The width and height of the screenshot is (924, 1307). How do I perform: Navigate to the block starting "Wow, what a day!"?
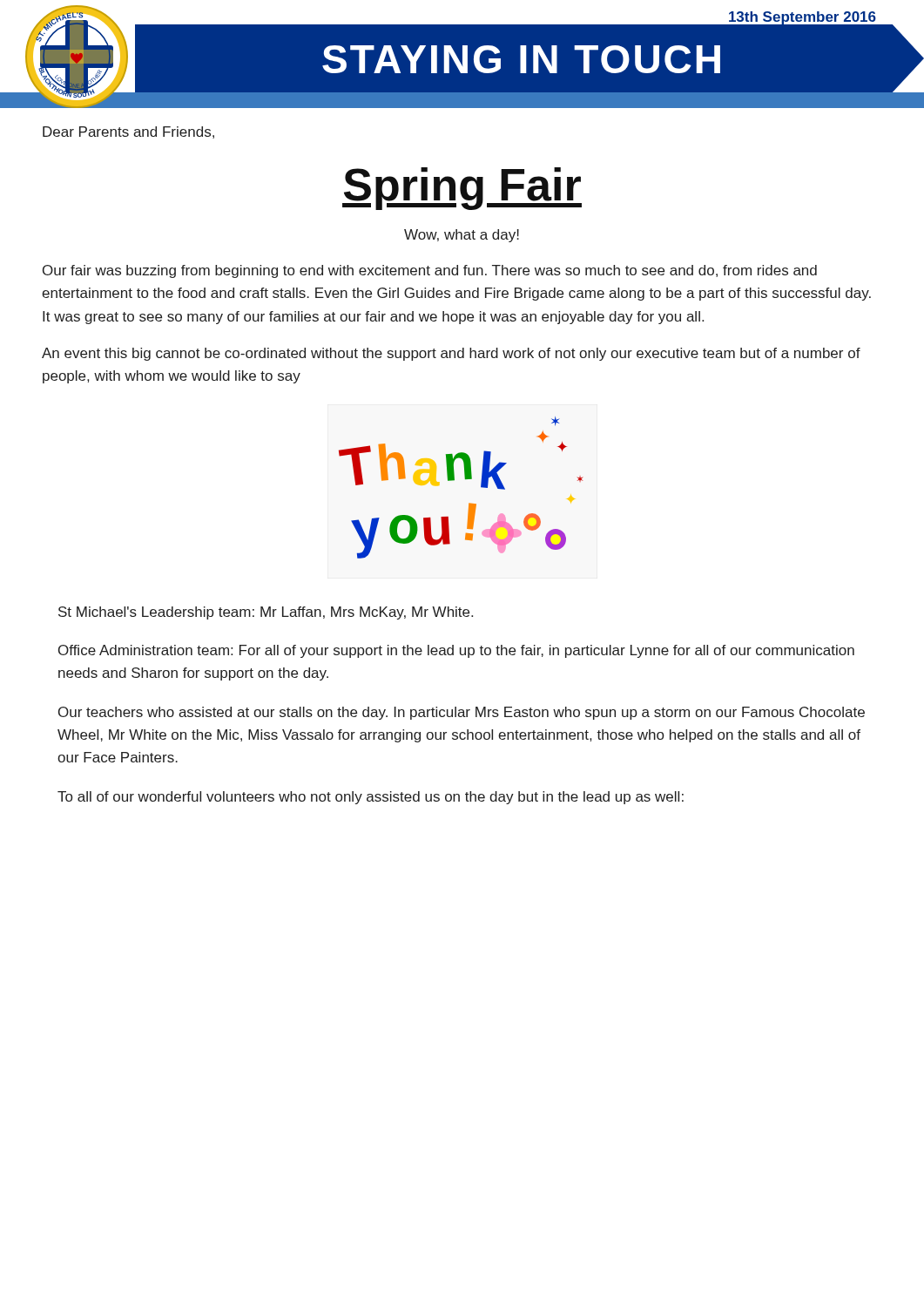[x=462, y=235]
